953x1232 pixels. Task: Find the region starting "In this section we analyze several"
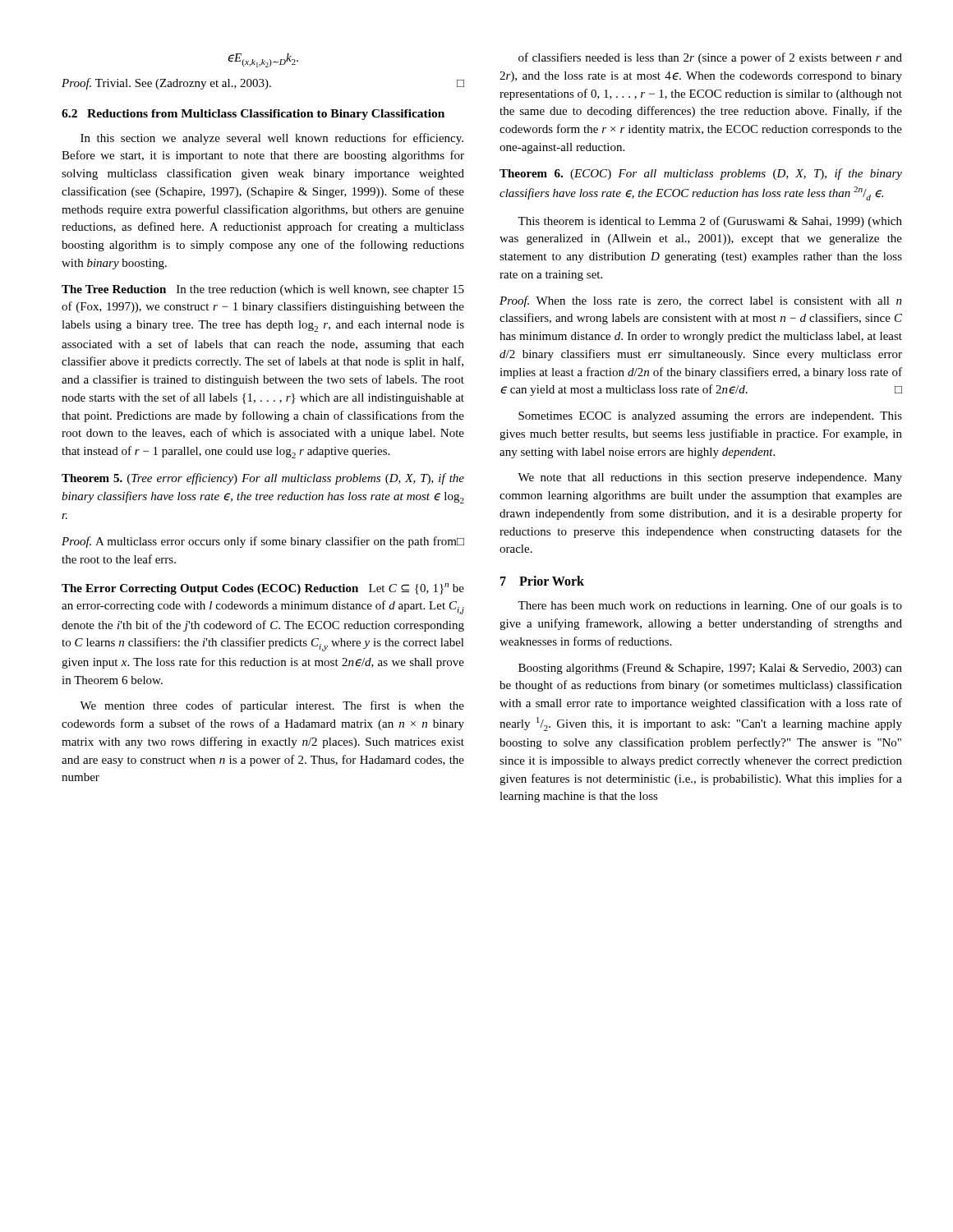click(263, 201)
